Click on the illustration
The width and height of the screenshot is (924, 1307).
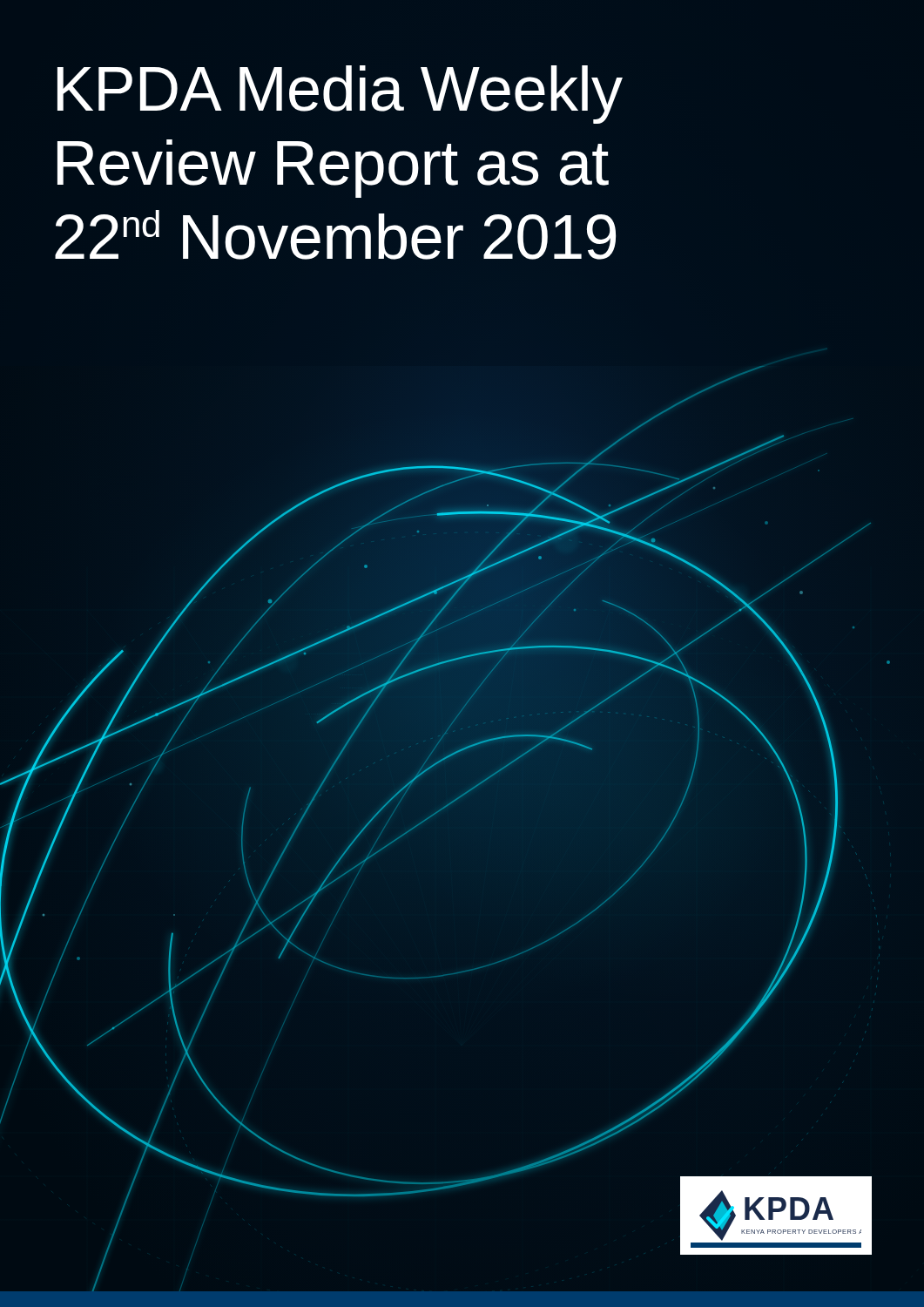[462, 654]
